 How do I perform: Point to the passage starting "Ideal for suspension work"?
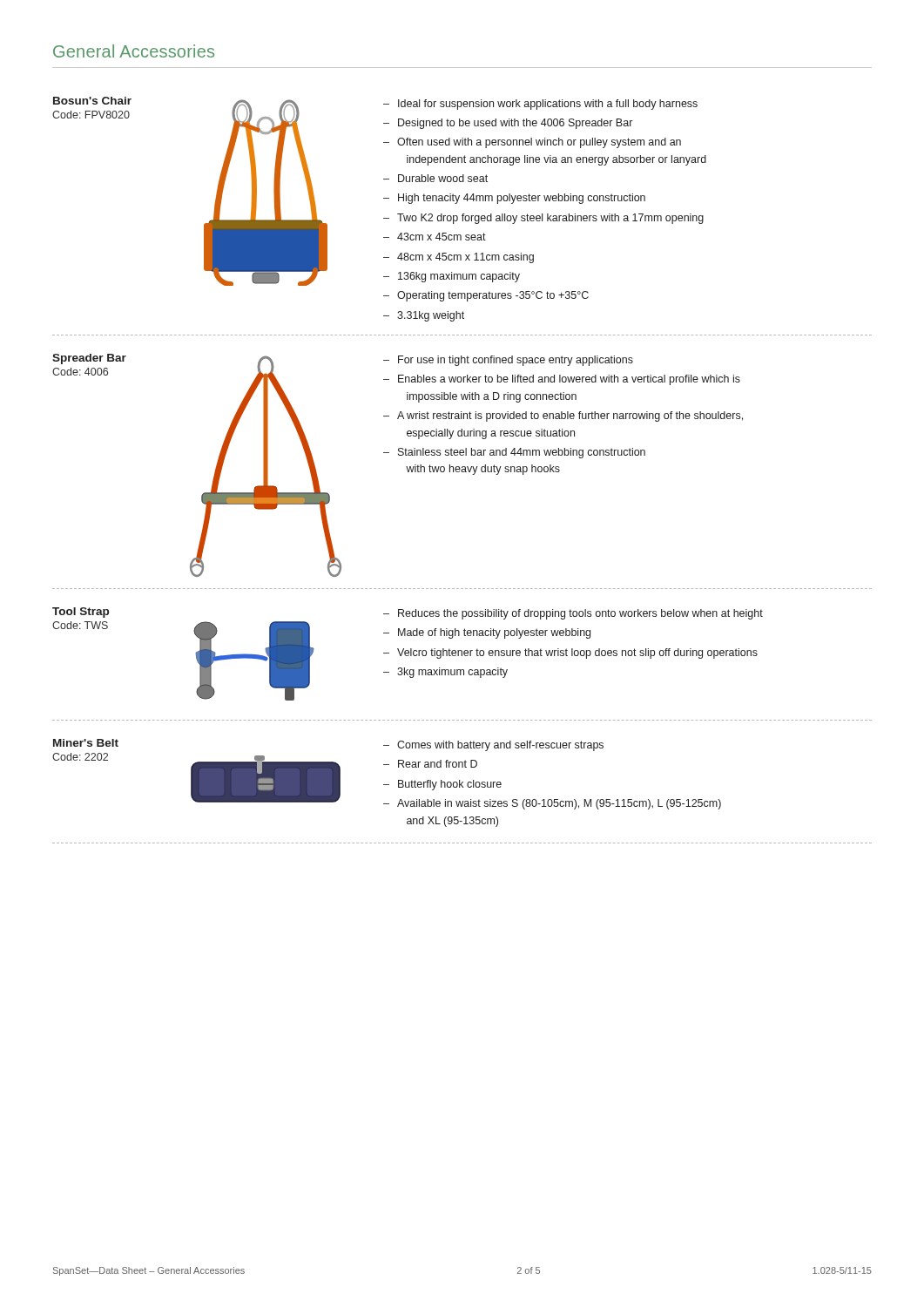(548, 103)
